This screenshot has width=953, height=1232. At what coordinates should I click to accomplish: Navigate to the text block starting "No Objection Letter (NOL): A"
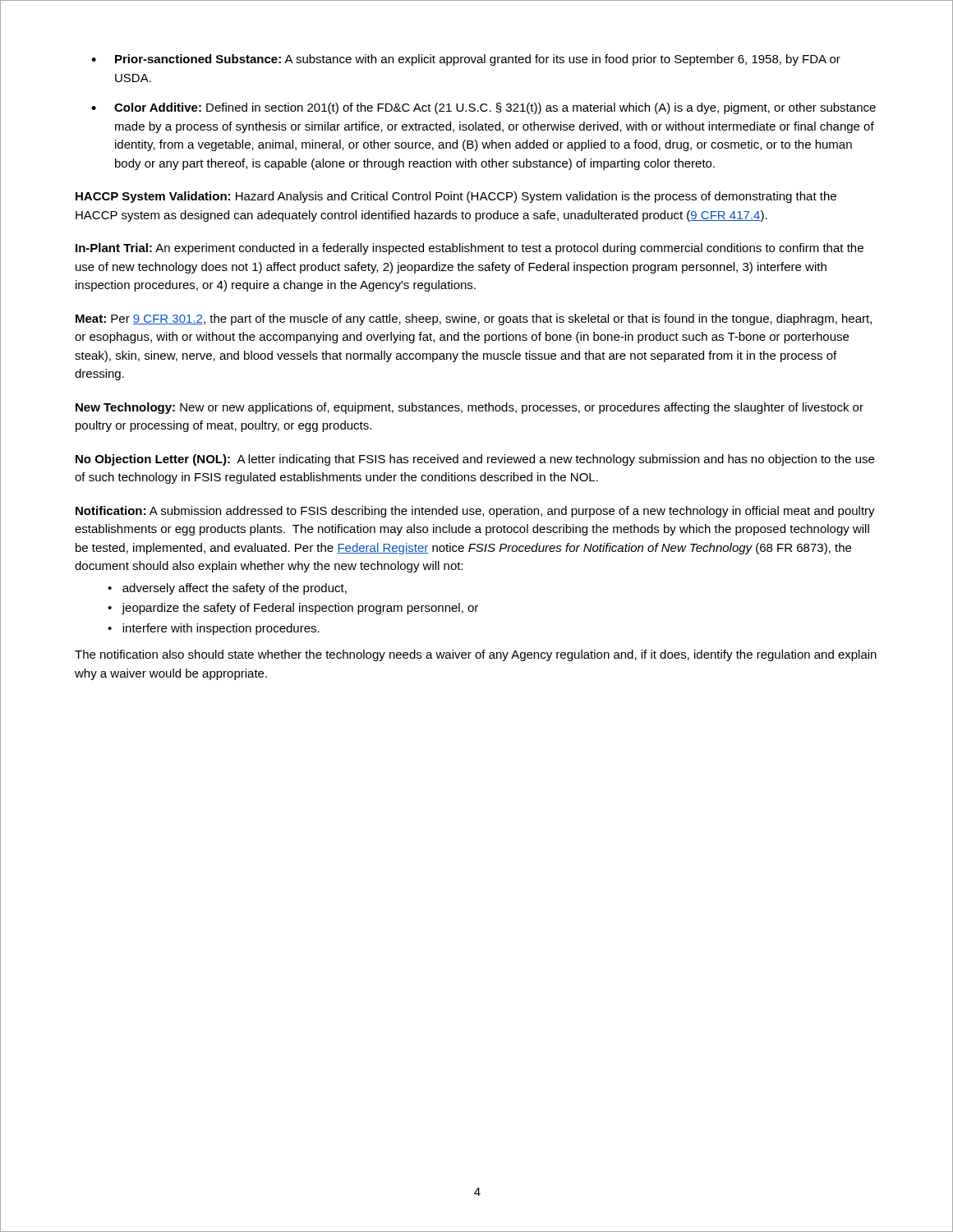click(x=475, y=468)
